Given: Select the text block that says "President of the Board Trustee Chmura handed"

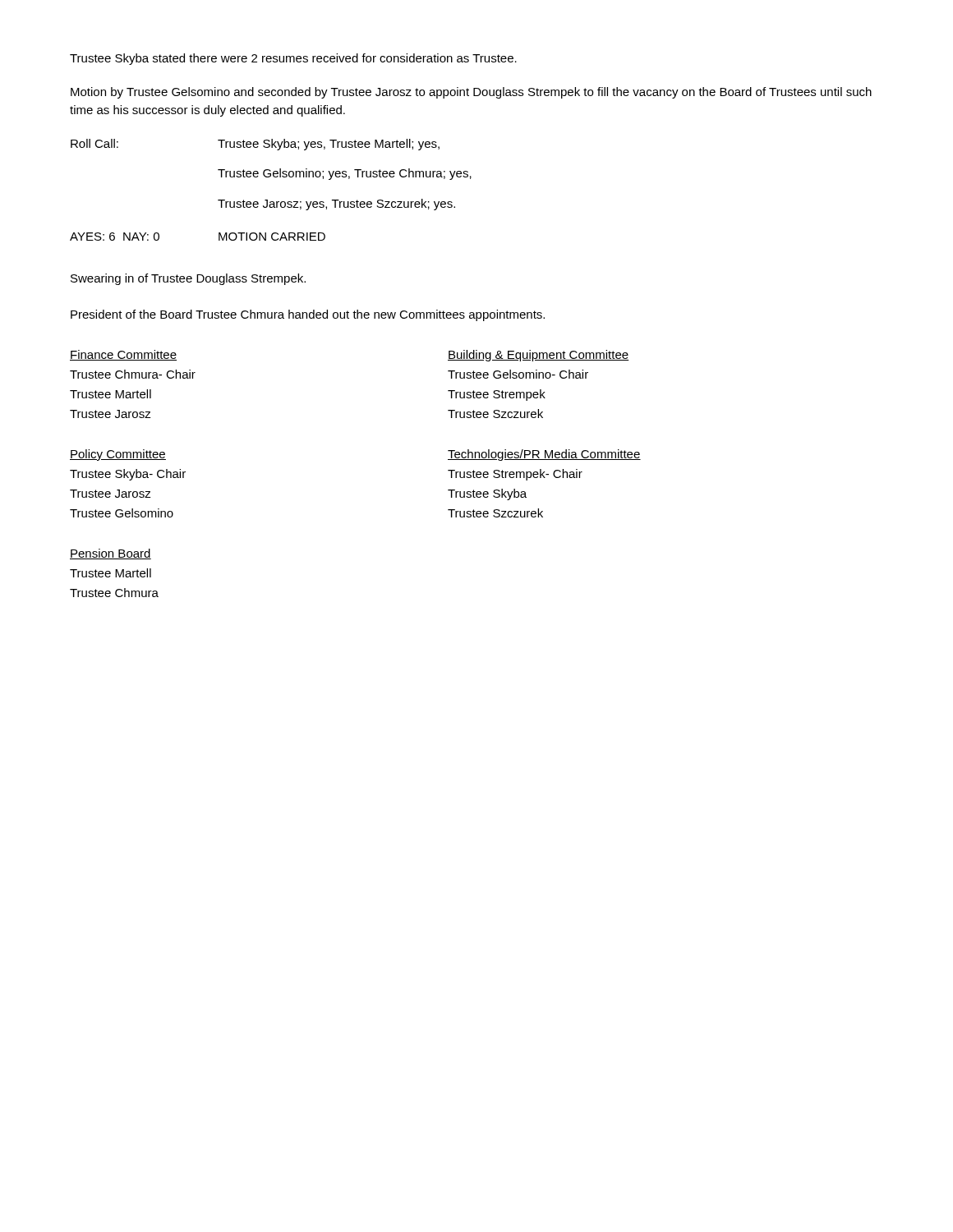Looking at the screenshot, I should click(308, 314).
